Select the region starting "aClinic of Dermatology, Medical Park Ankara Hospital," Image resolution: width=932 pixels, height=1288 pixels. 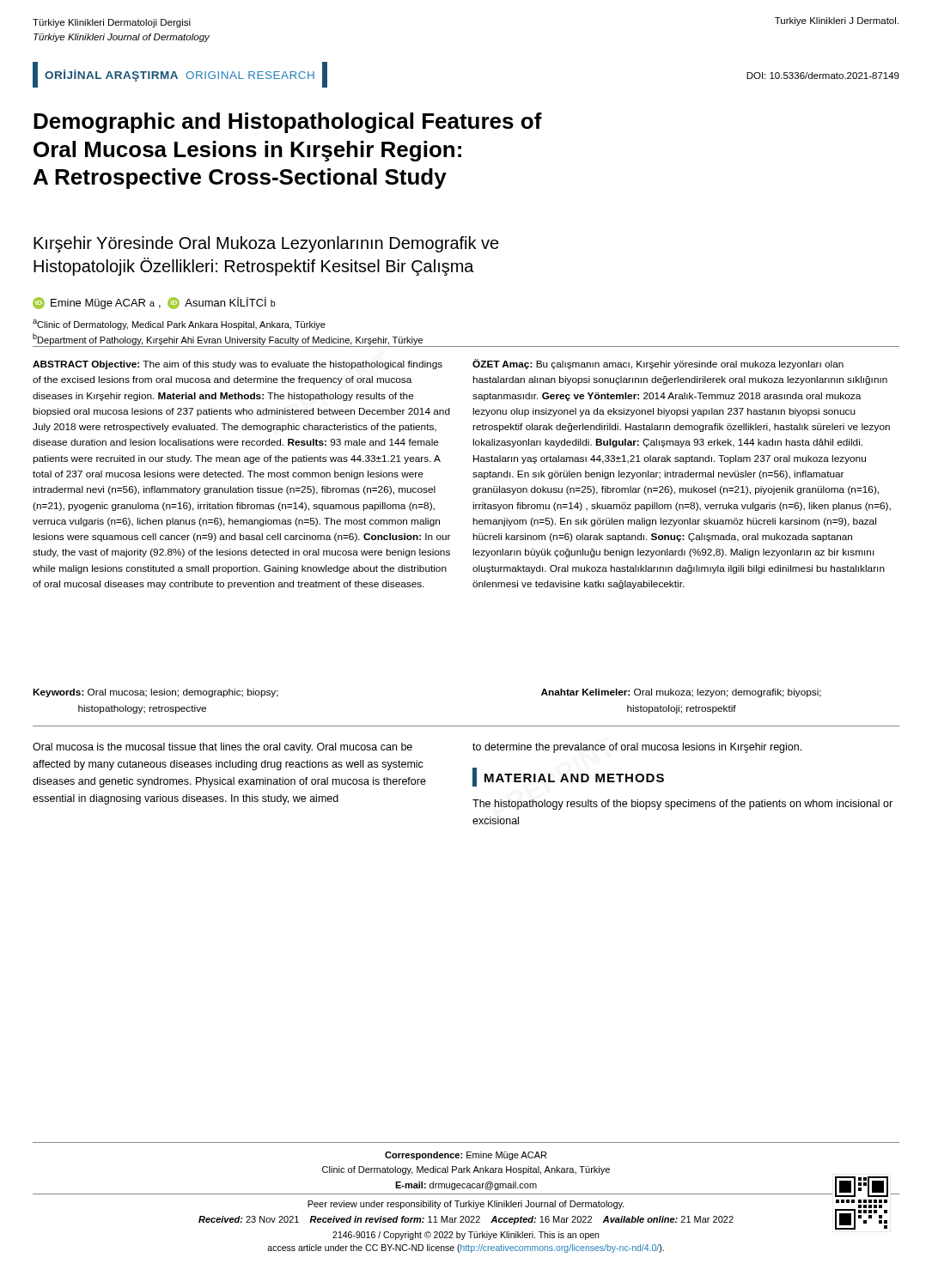(x=228, y=331)
